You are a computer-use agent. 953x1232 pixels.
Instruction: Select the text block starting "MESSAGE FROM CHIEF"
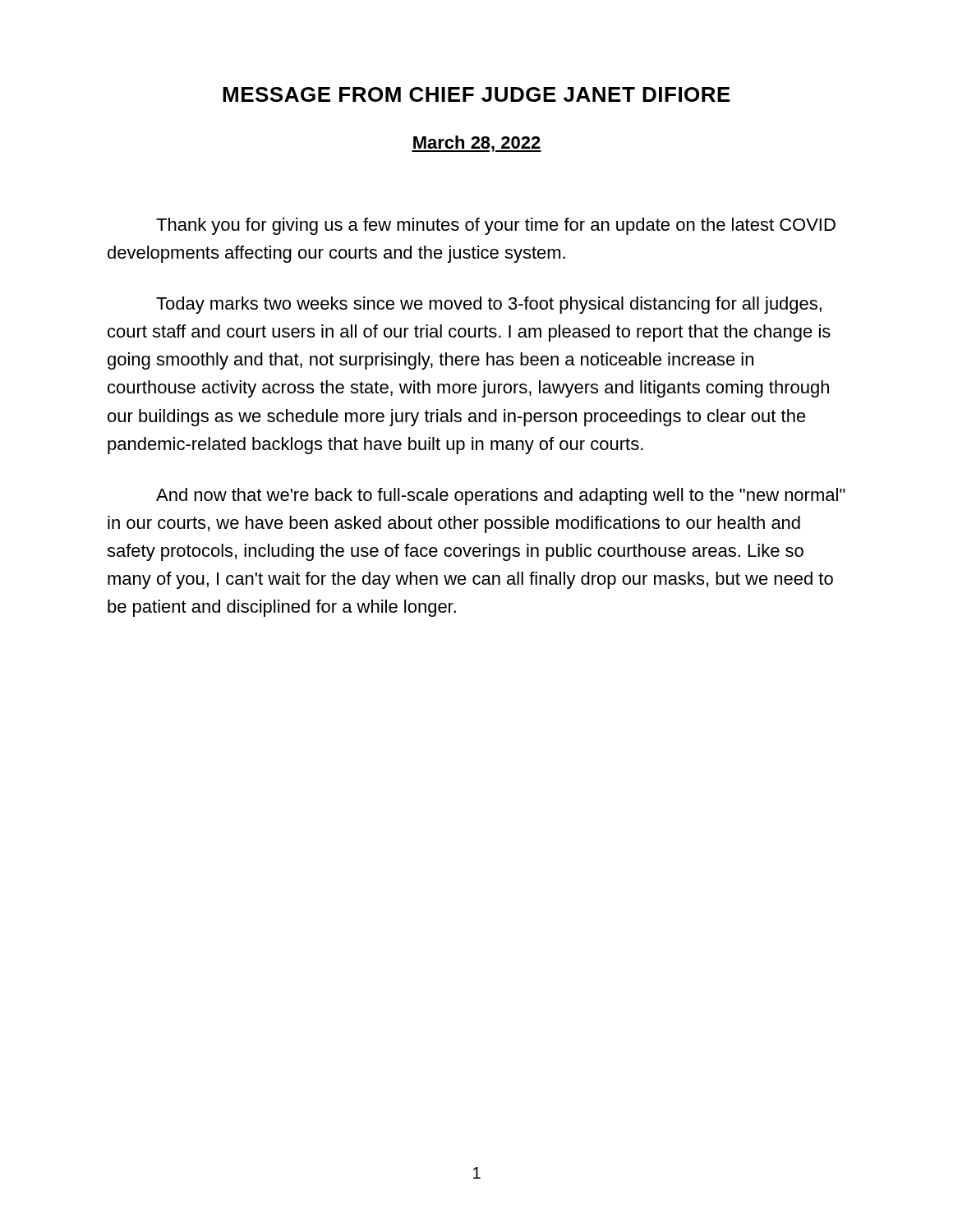[x=476, y=94]
